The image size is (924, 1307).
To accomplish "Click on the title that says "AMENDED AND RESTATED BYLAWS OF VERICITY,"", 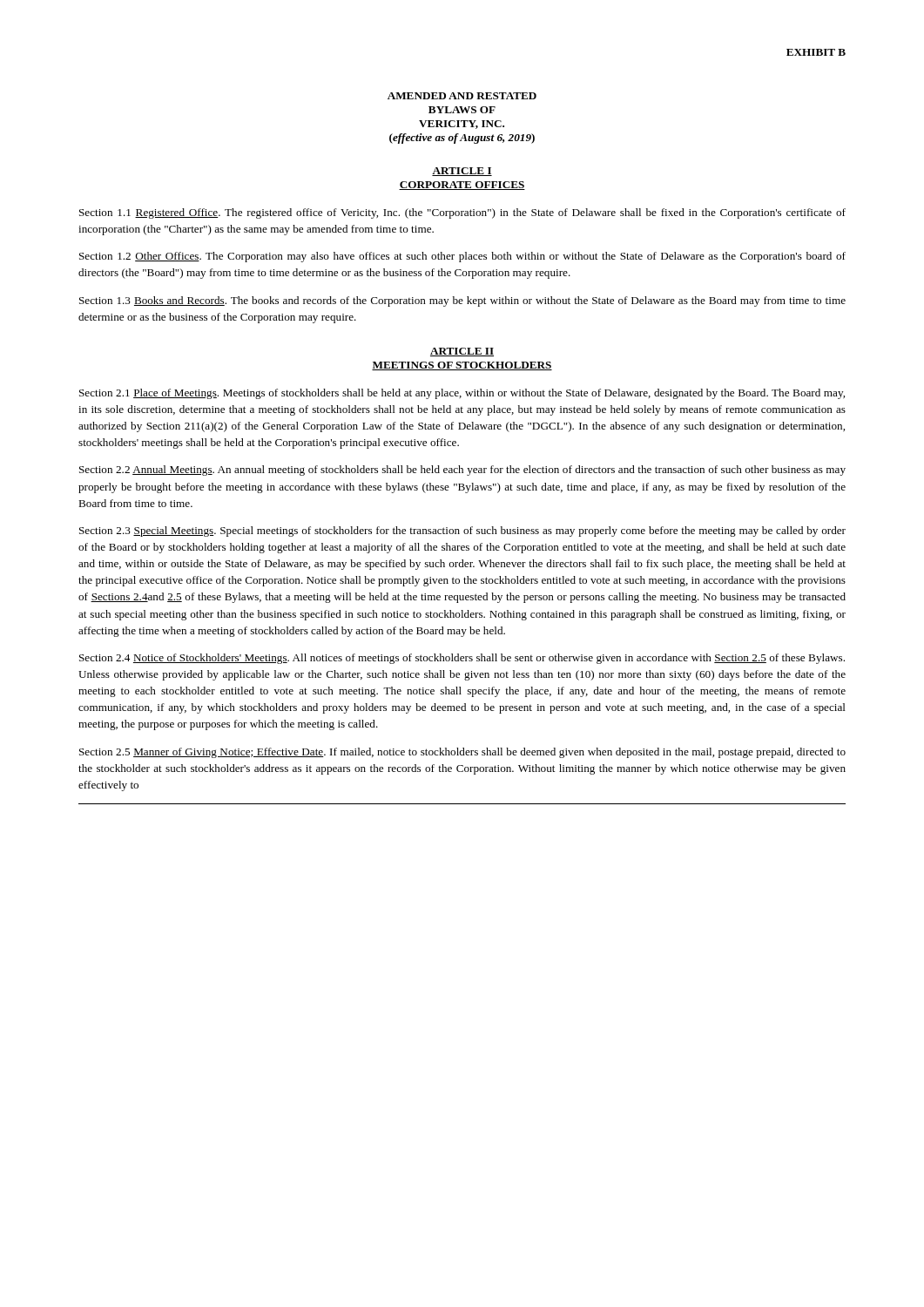I will (x=462, y=116).
